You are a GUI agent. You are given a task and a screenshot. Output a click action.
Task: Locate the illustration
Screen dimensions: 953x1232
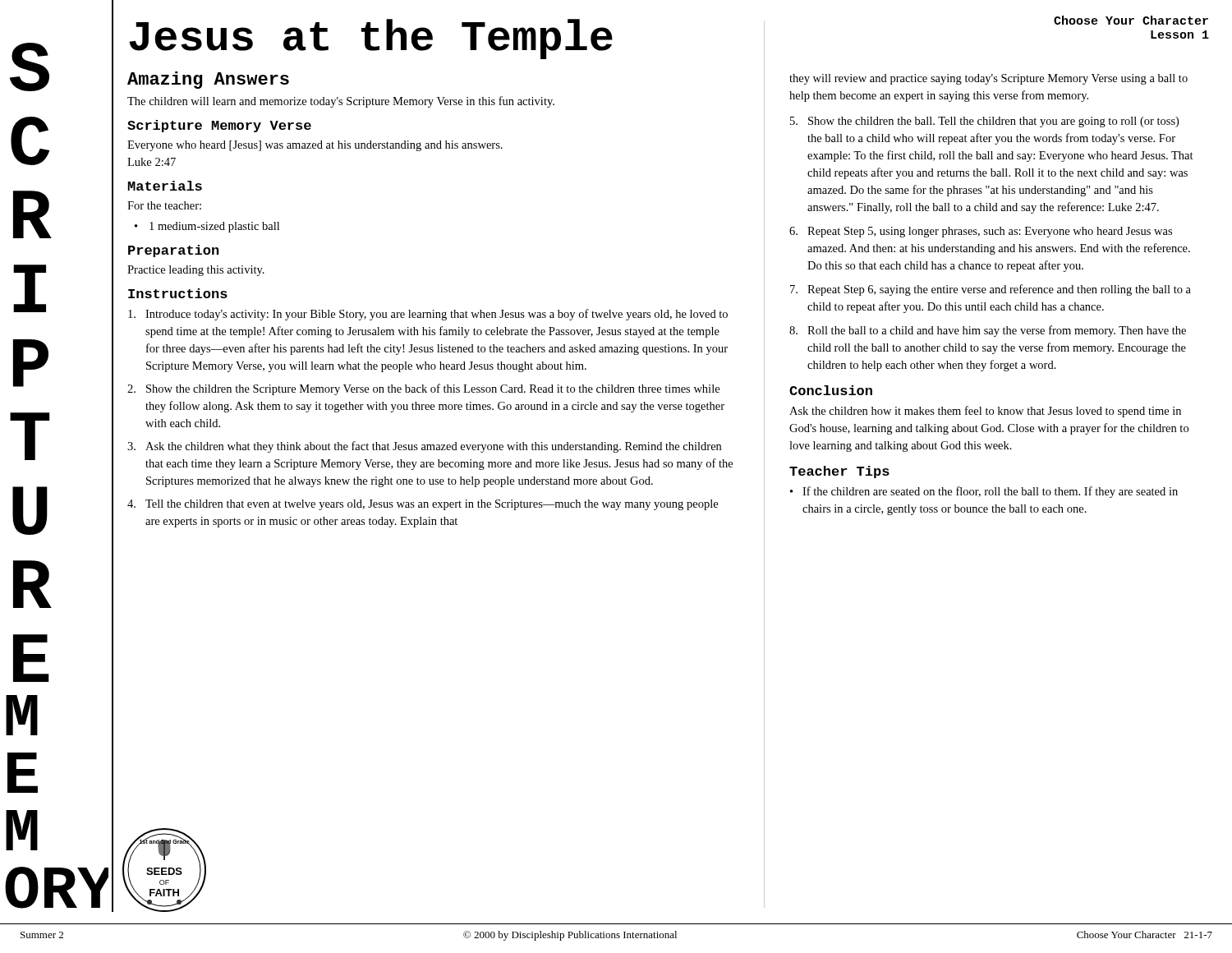pyautogui.click(x=54, y=445)
